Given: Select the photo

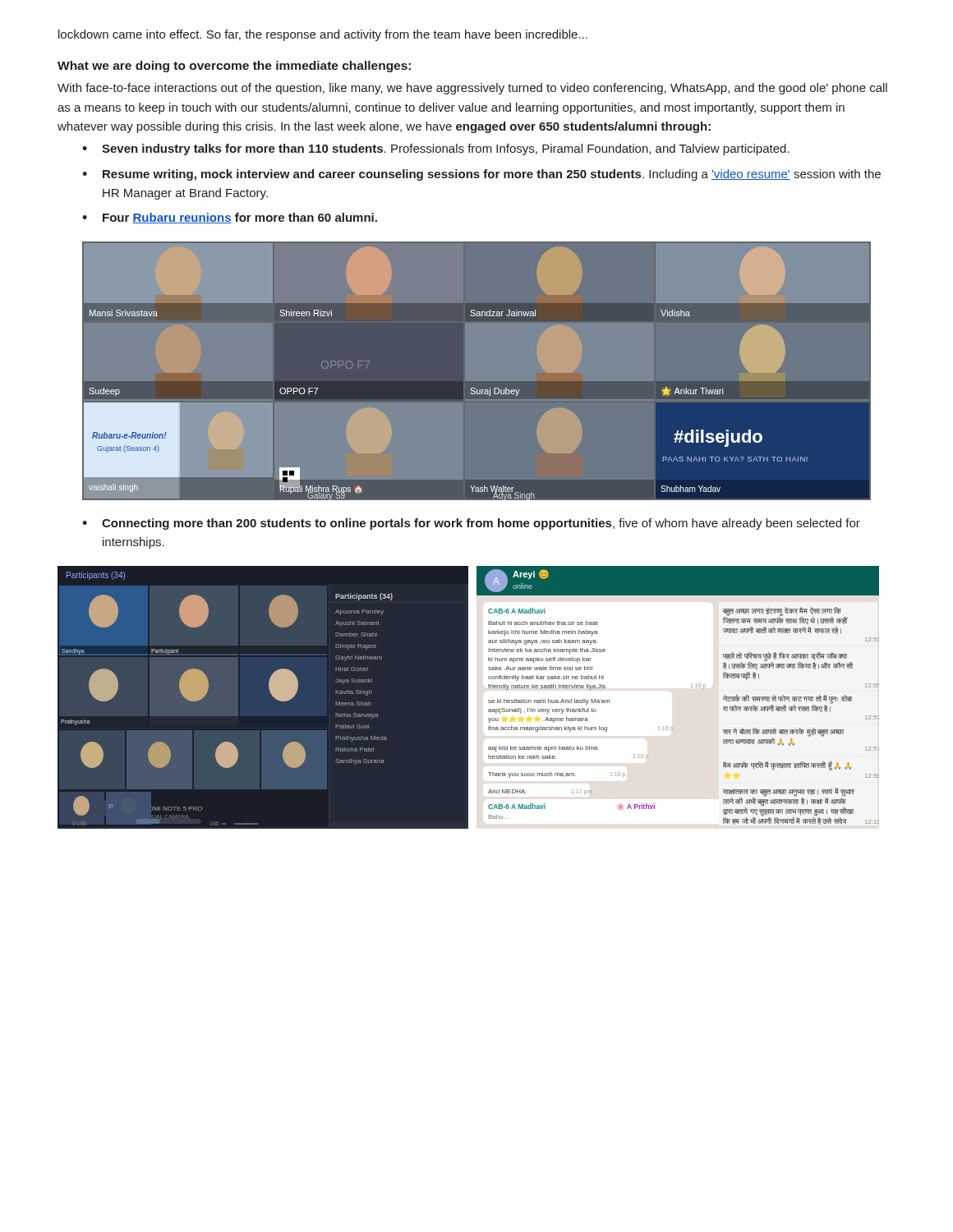Looking at the screenshot, I should 489,372.
